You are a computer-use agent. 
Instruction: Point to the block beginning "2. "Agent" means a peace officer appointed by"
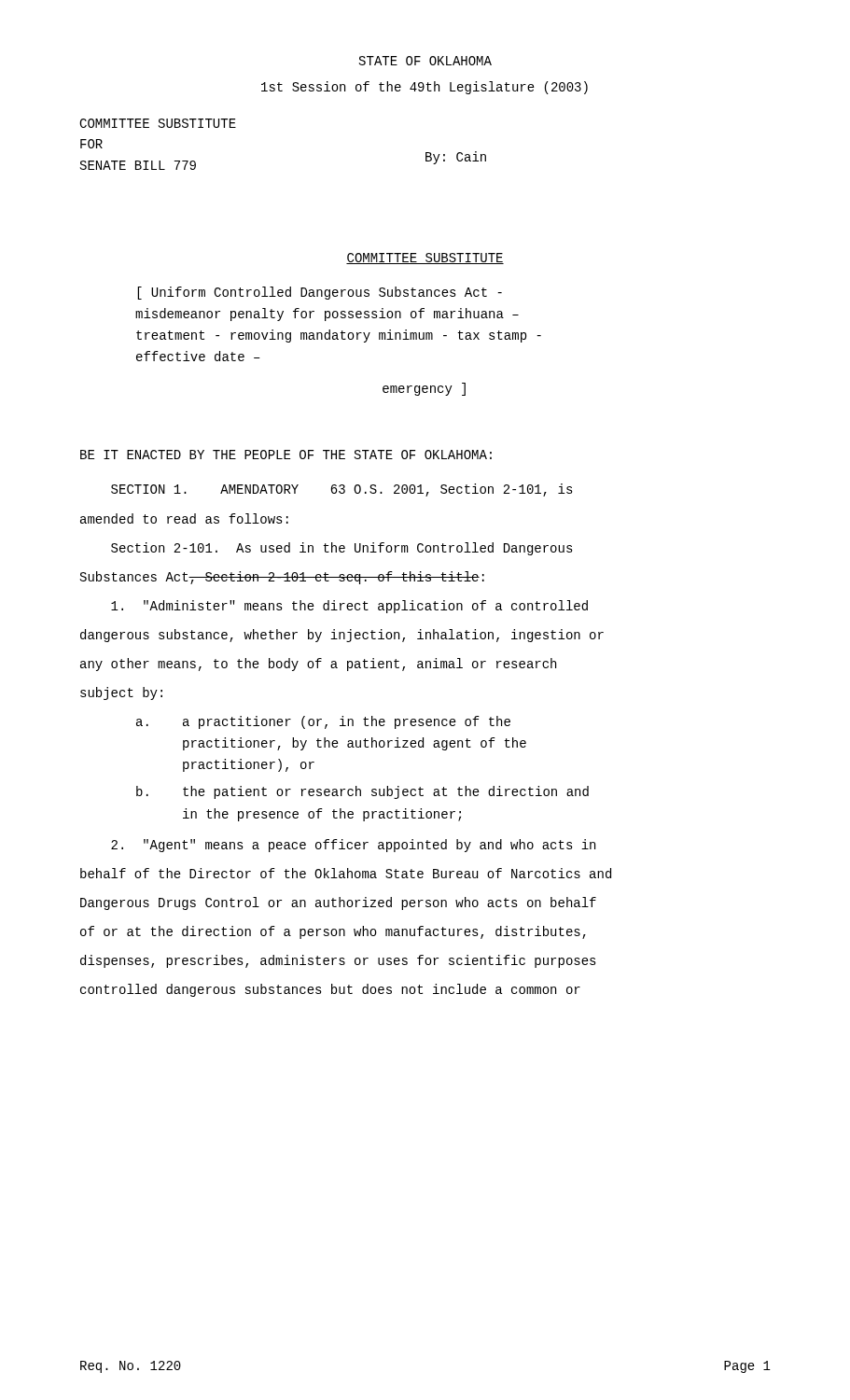pyautogui.click(x=338, y=845)
